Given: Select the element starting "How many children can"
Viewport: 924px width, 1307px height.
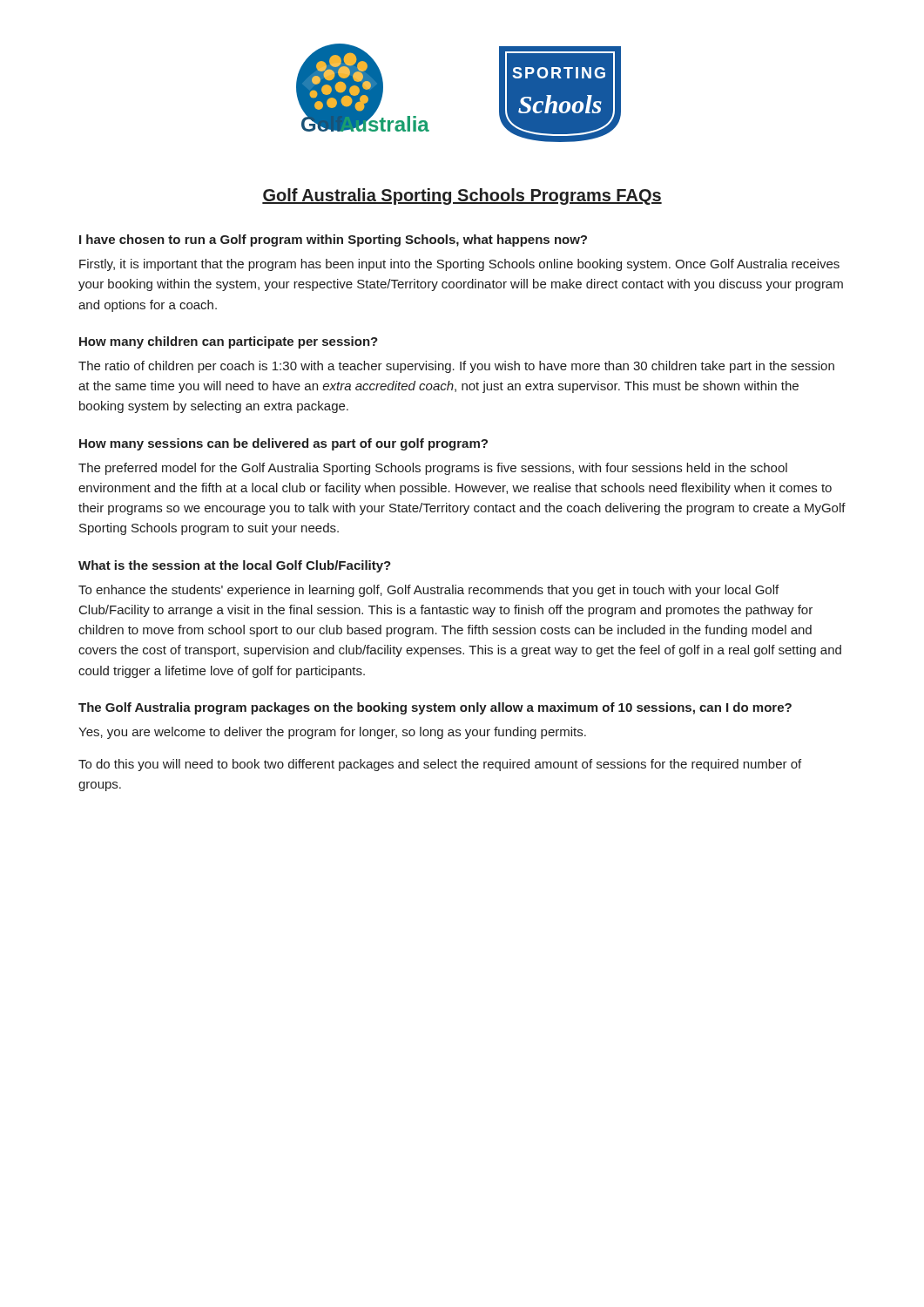Looking at the screenshot, I should 228,341.
